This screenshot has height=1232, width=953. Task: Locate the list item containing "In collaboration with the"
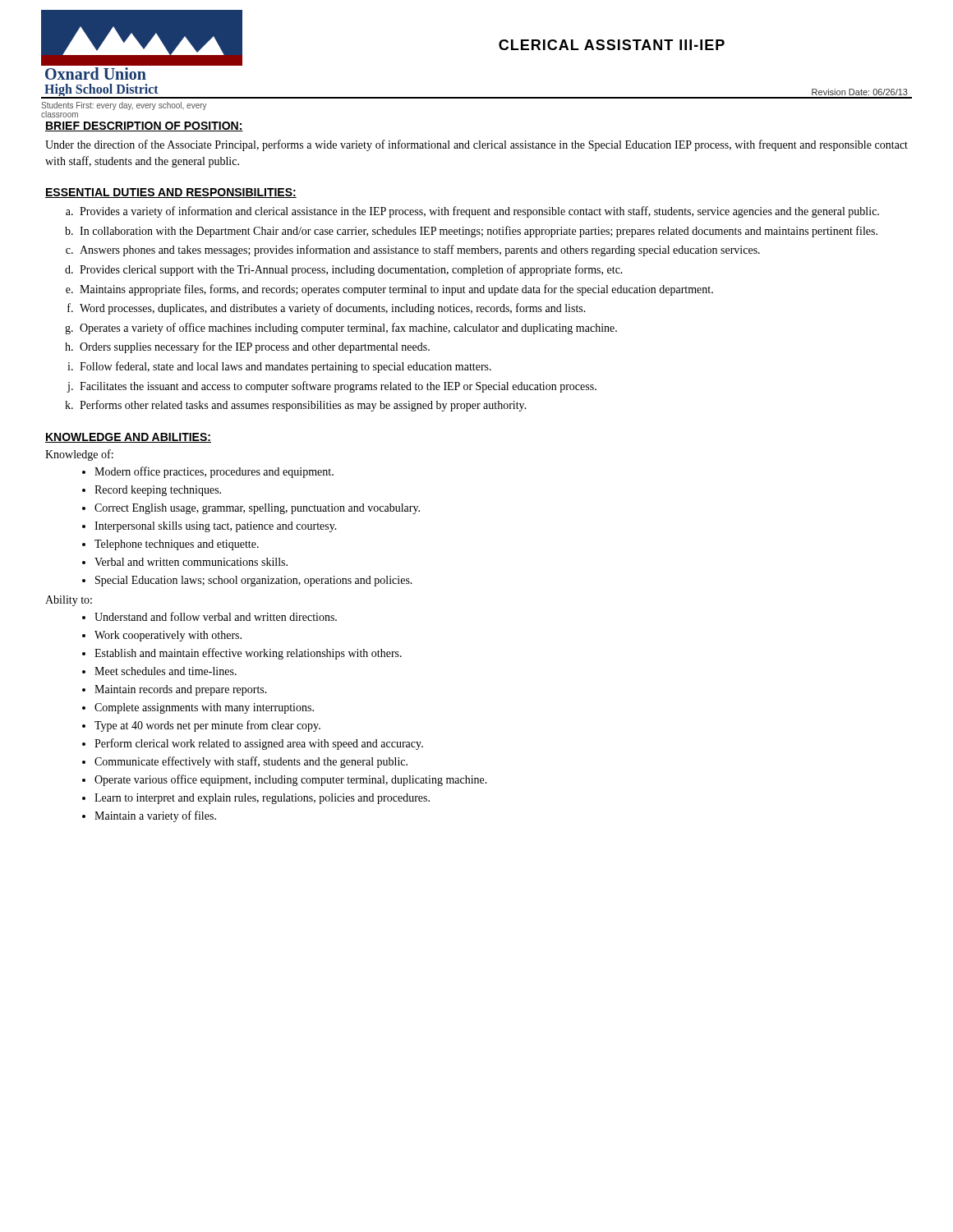point(479,231)
